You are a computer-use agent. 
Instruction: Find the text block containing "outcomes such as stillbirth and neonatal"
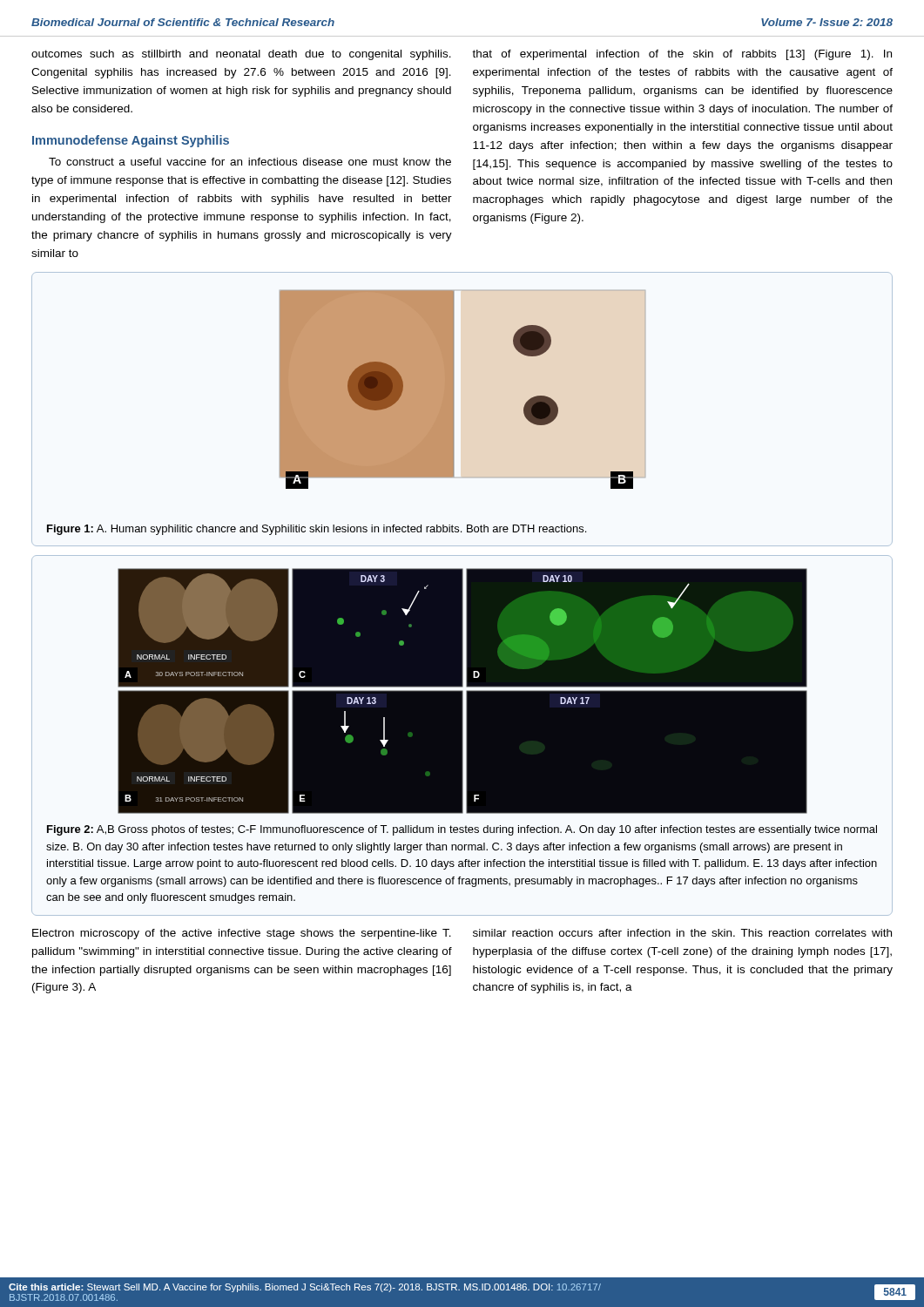point(241,155)
